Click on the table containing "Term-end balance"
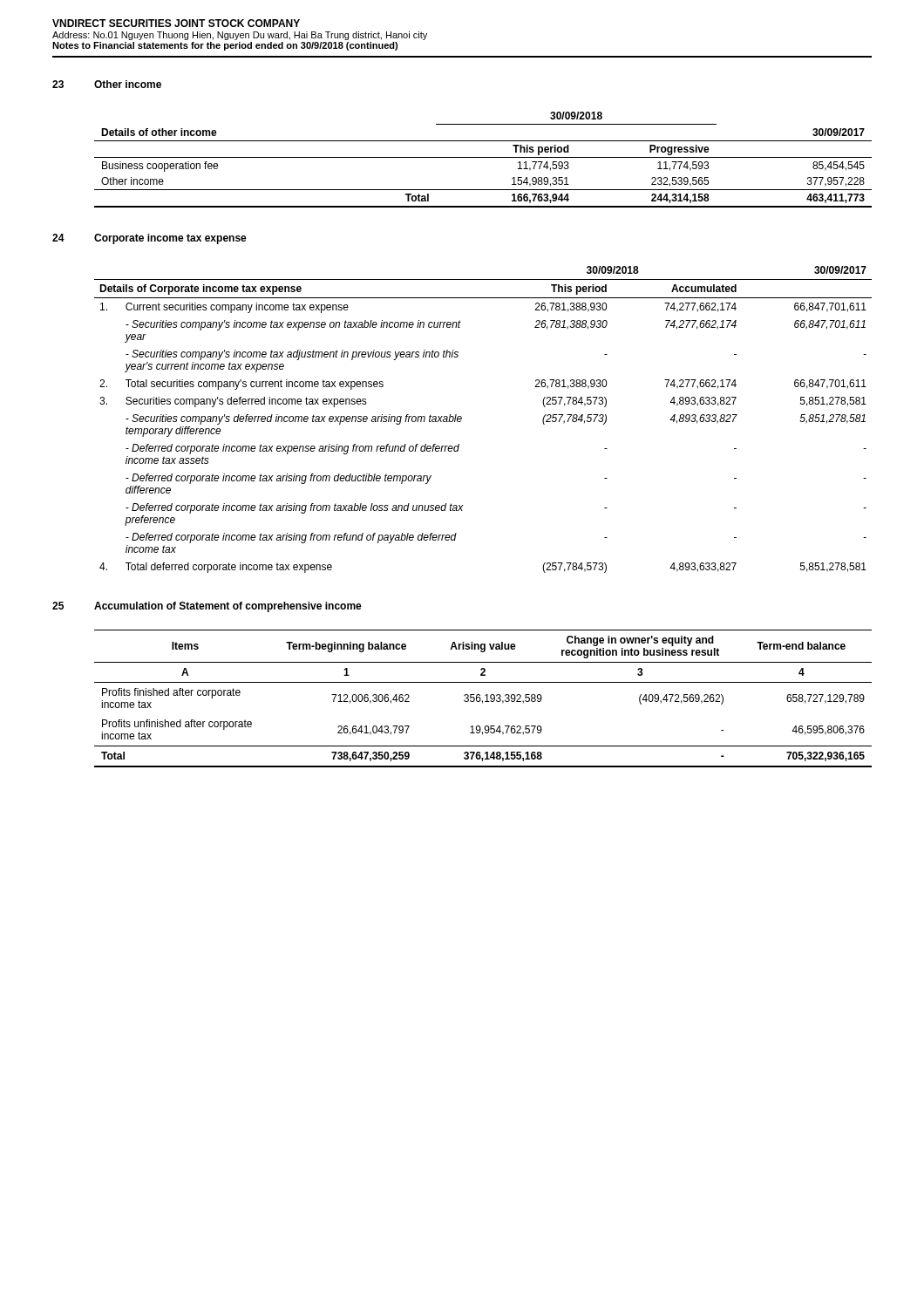924x1308 pixels. click(483, 698)
